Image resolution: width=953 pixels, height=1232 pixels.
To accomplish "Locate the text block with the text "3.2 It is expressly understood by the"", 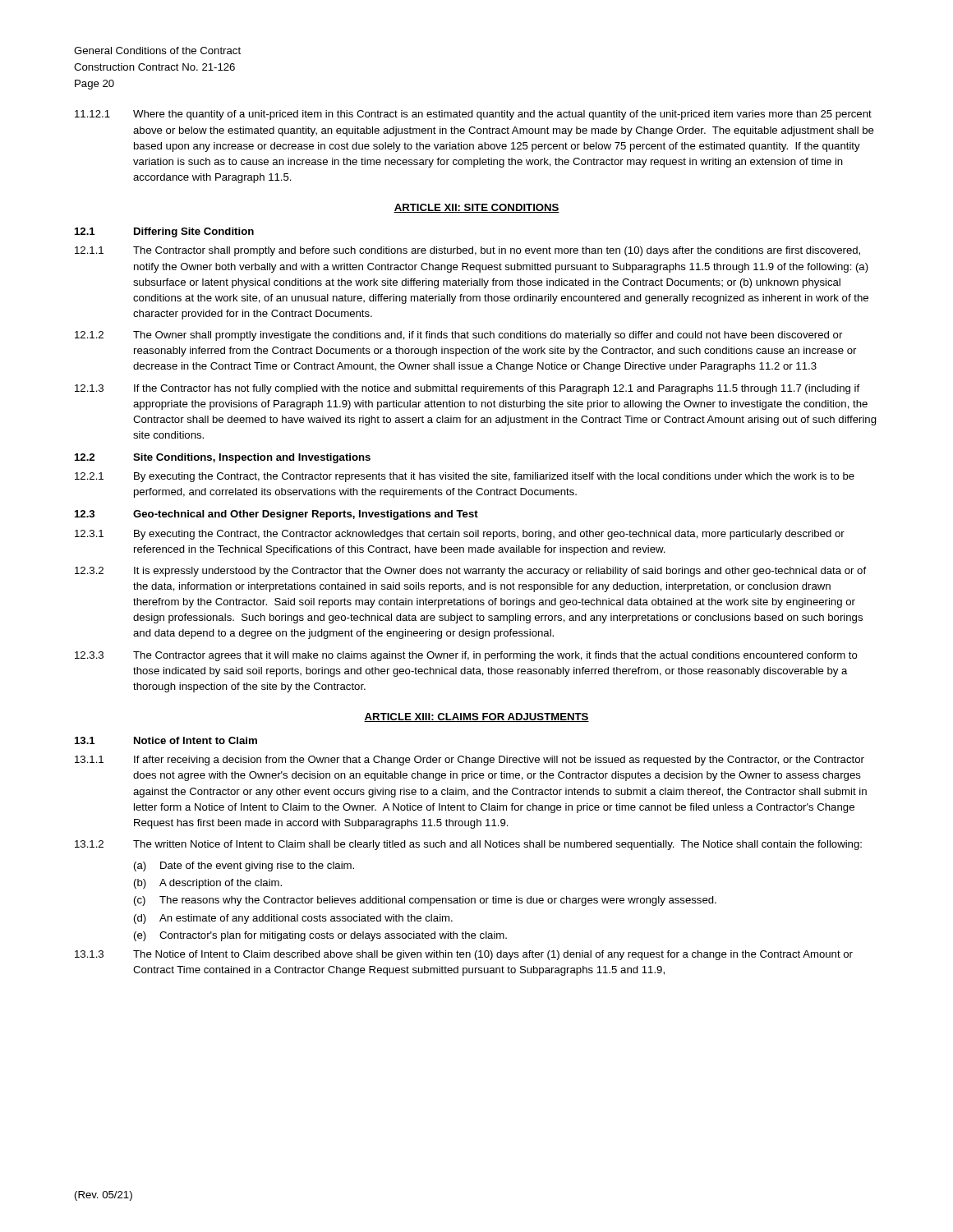I will (x=476, y=602).
